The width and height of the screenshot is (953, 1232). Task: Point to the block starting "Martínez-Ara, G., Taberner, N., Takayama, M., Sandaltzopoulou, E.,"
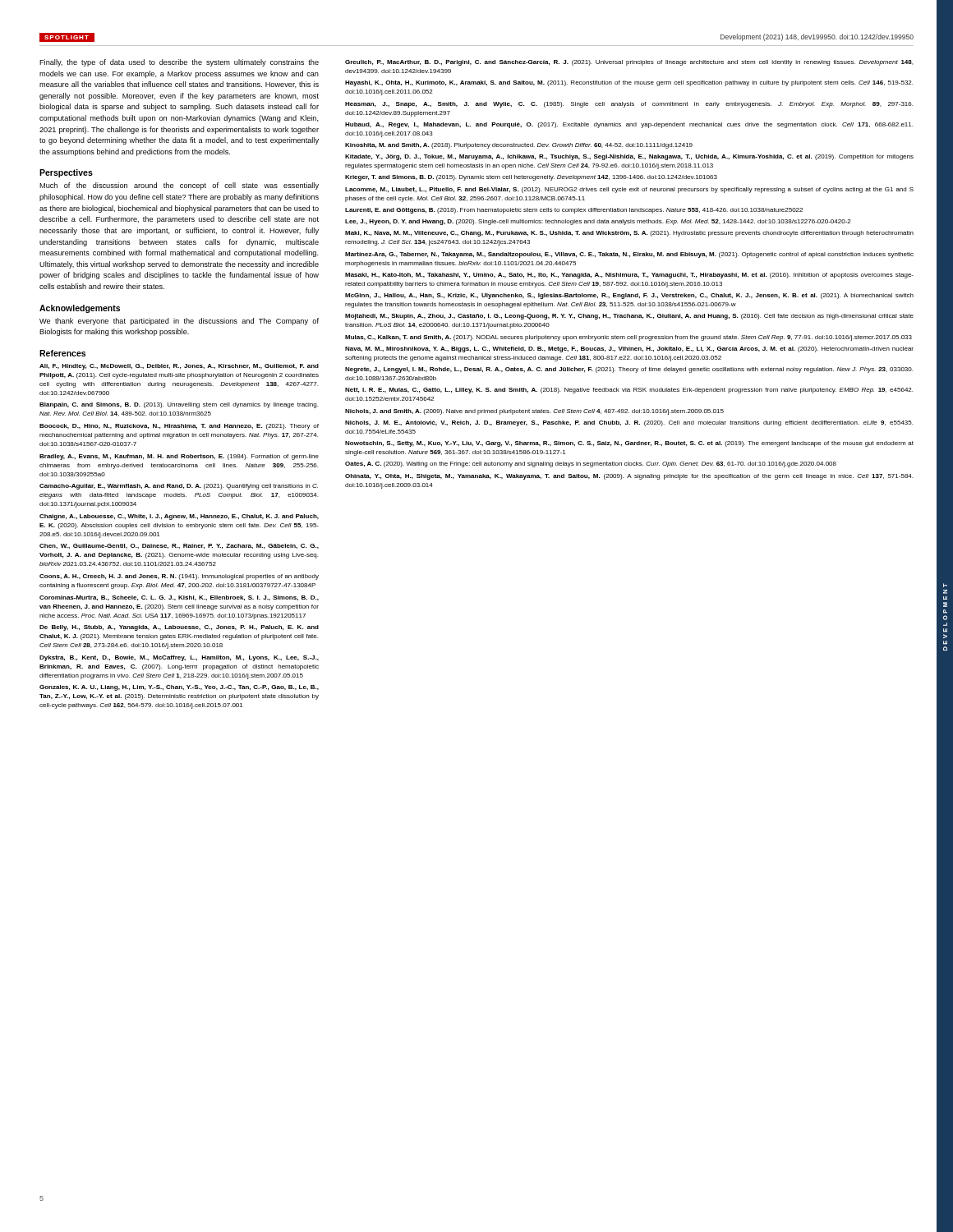pos(629,258)
